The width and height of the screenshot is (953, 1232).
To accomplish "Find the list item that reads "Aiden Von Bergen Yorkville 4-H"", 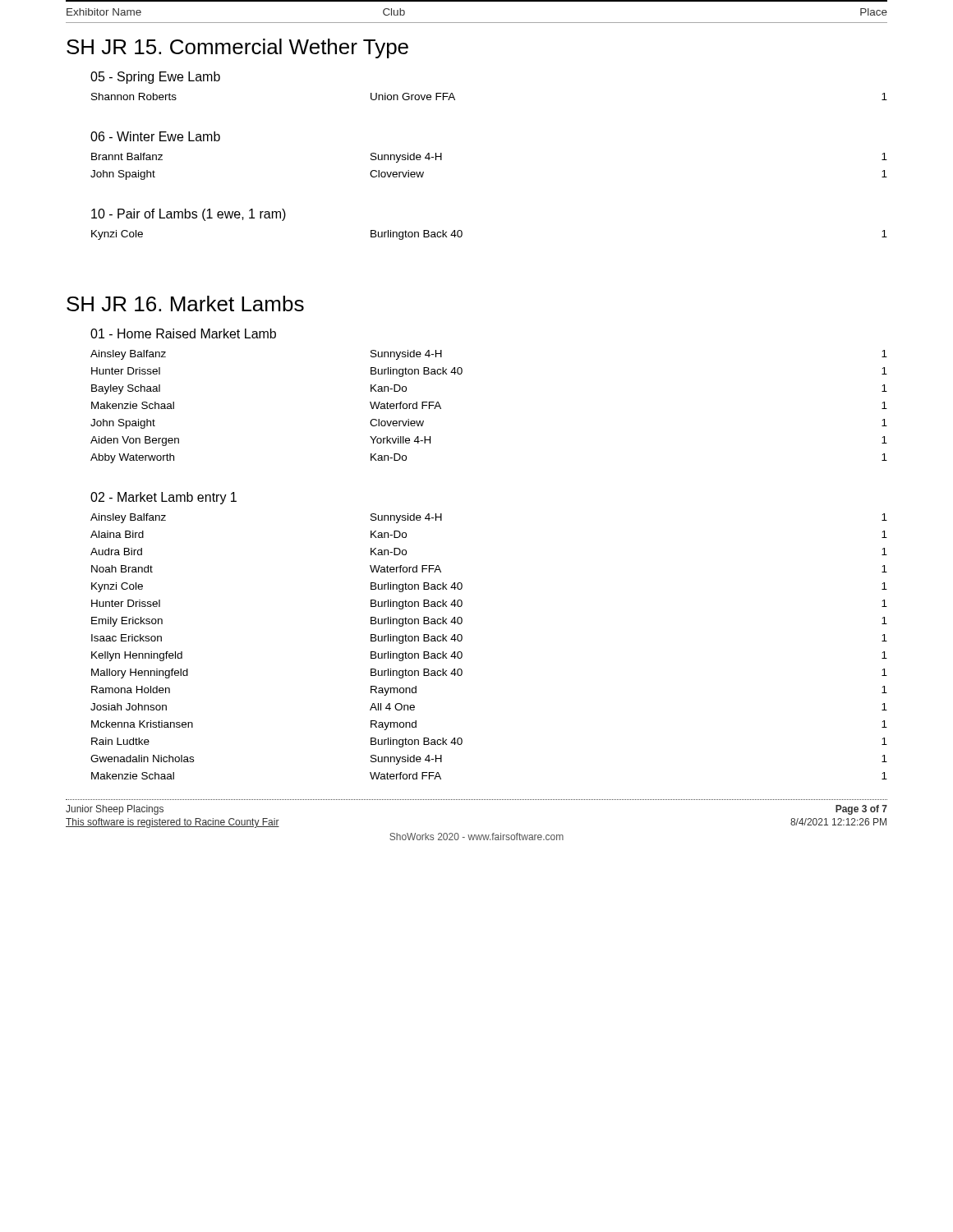I will tap(139, 441).
